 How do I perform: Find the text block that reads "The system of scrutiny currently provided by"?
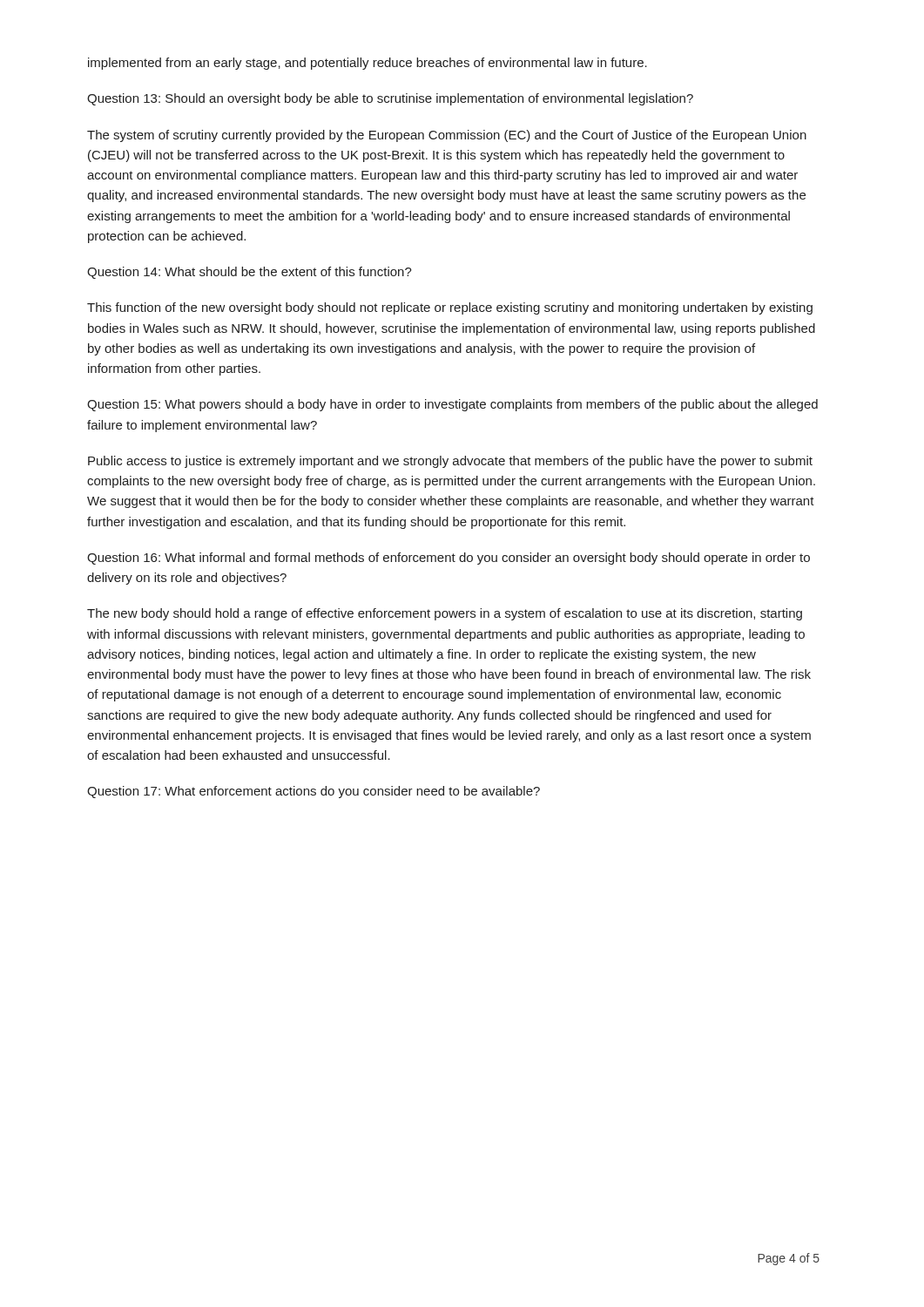[447, 185]
